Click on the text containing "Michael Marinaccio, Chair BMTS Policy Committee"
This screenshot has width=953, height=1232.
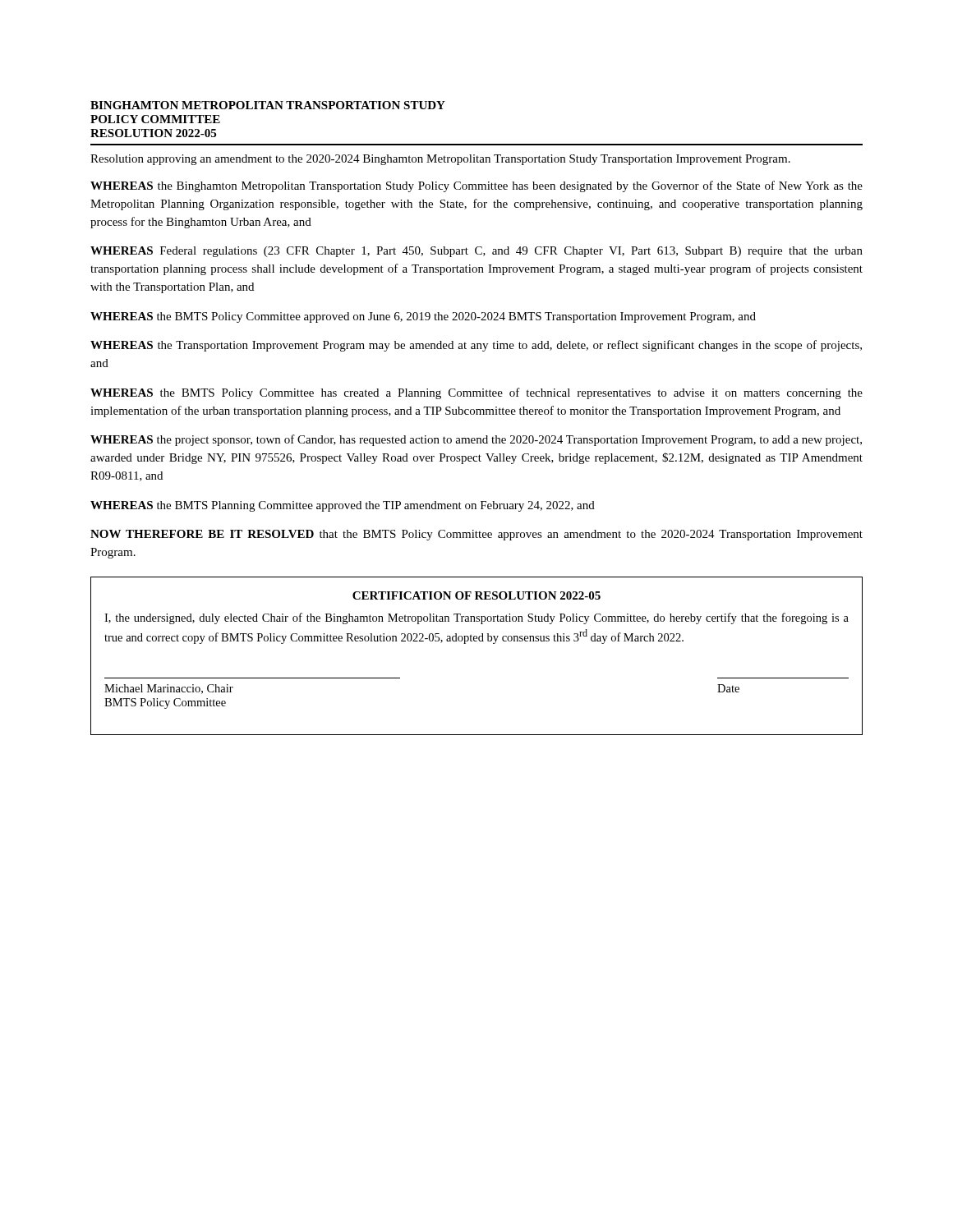click(169, 695)
